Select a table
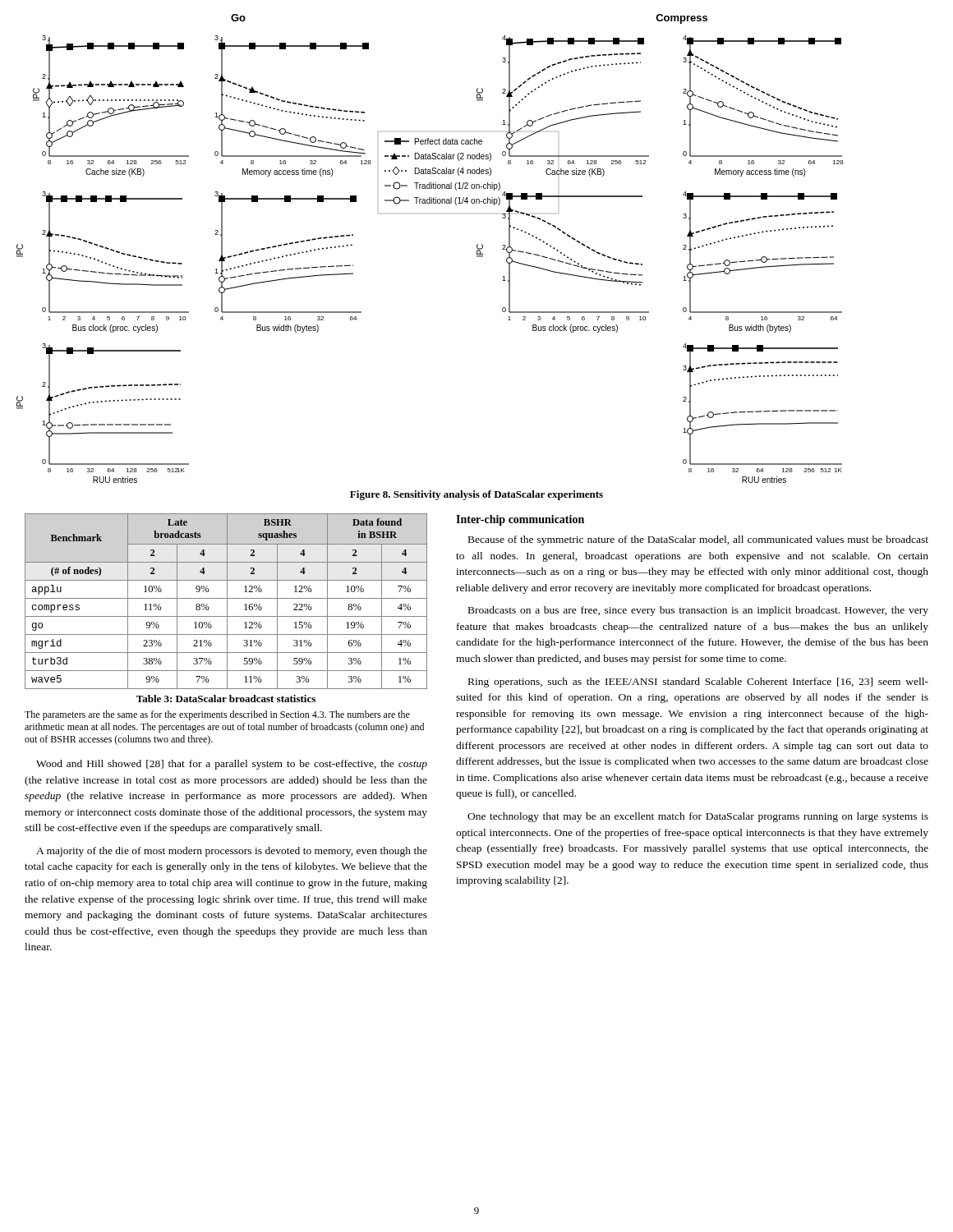 [226, 601]
